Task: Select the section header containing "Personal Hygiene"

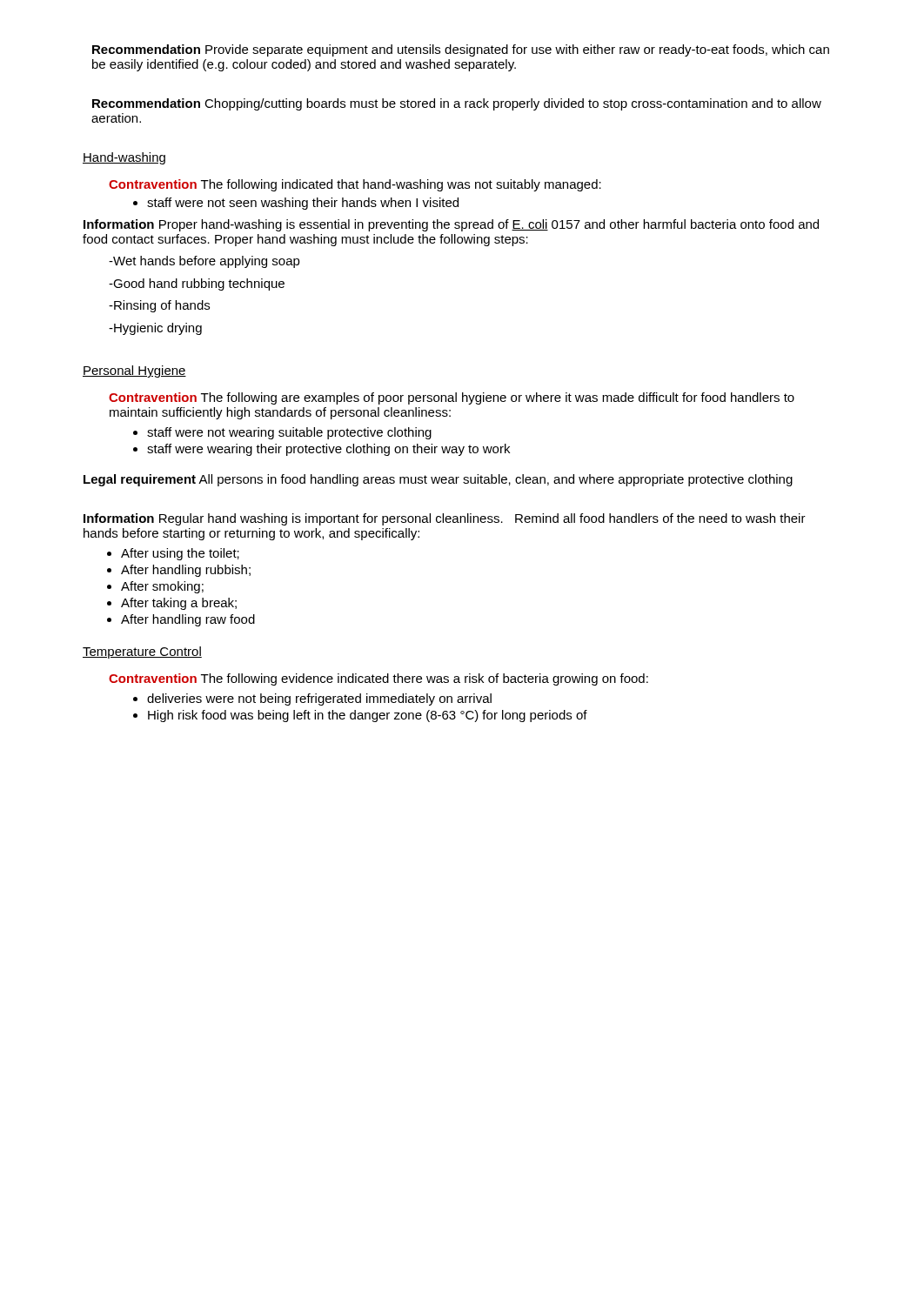Action: [134, 370]
